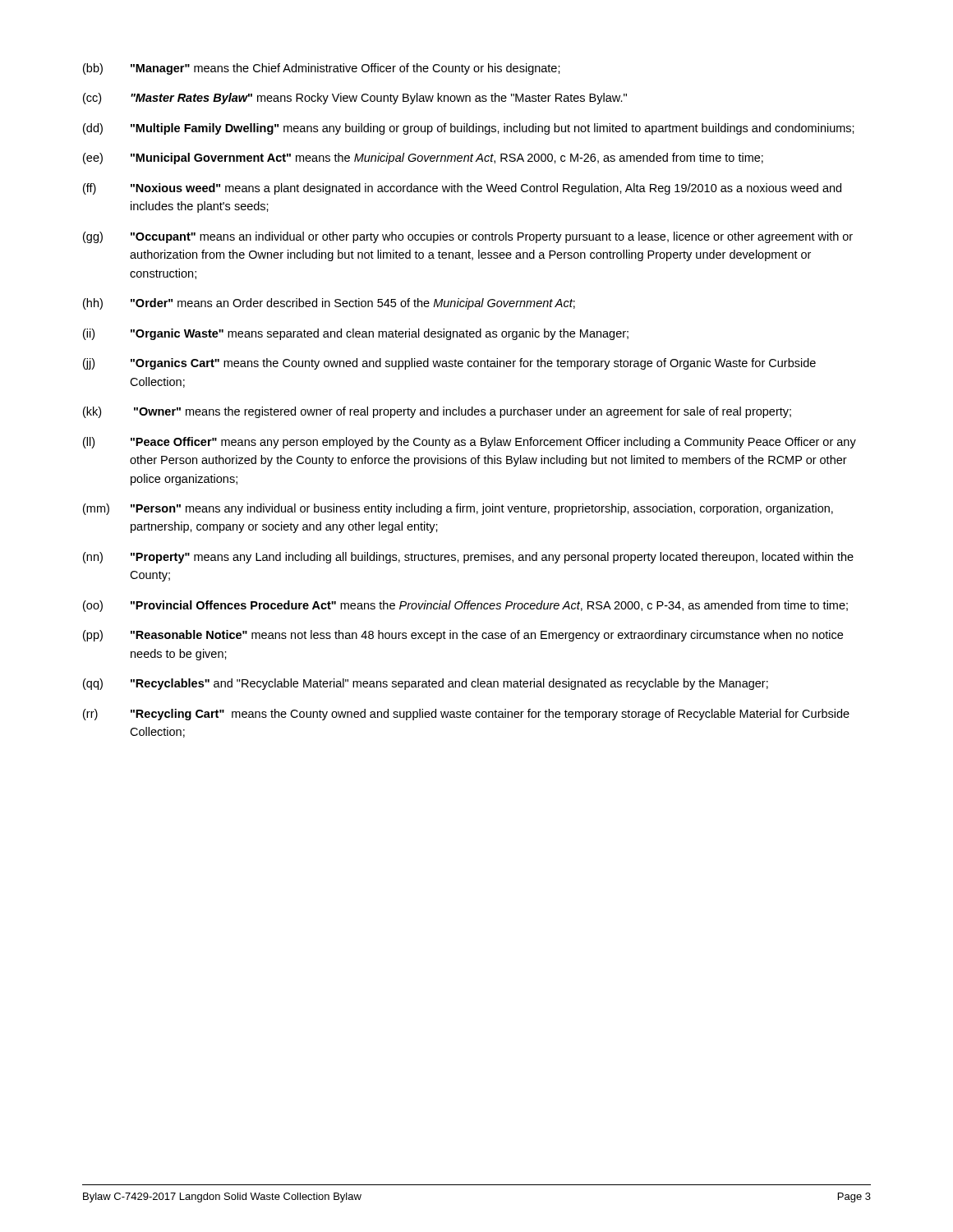Click on the text starting "(hh) "Order" means"

point(476,303)
